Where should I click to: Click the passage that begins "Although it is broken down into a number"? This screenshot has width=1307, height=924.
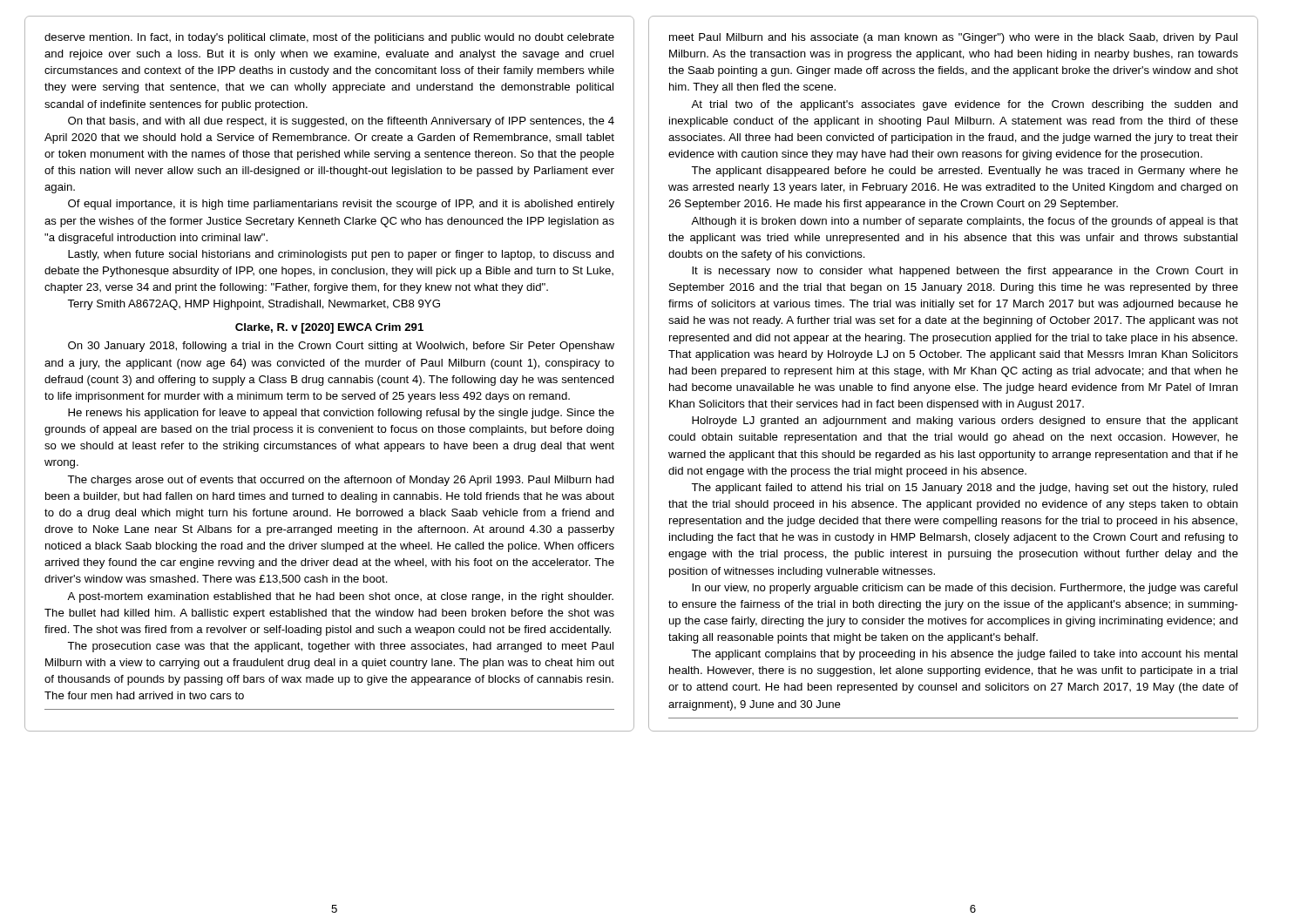pyautogui.click(x=953, y=237)
